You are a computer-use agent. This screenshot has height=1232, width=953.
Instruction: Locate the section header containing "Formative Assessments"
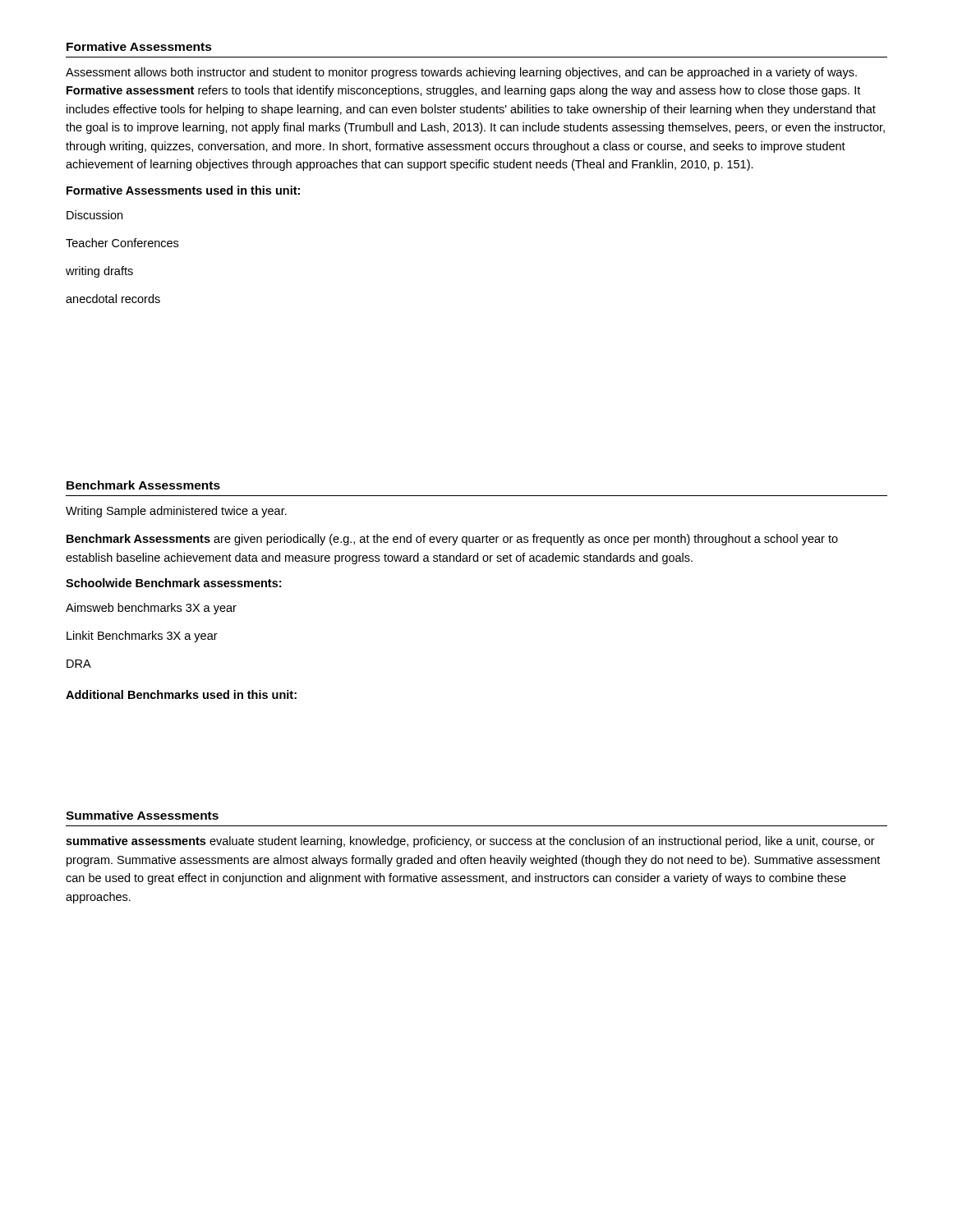click(x=139, y=46)
